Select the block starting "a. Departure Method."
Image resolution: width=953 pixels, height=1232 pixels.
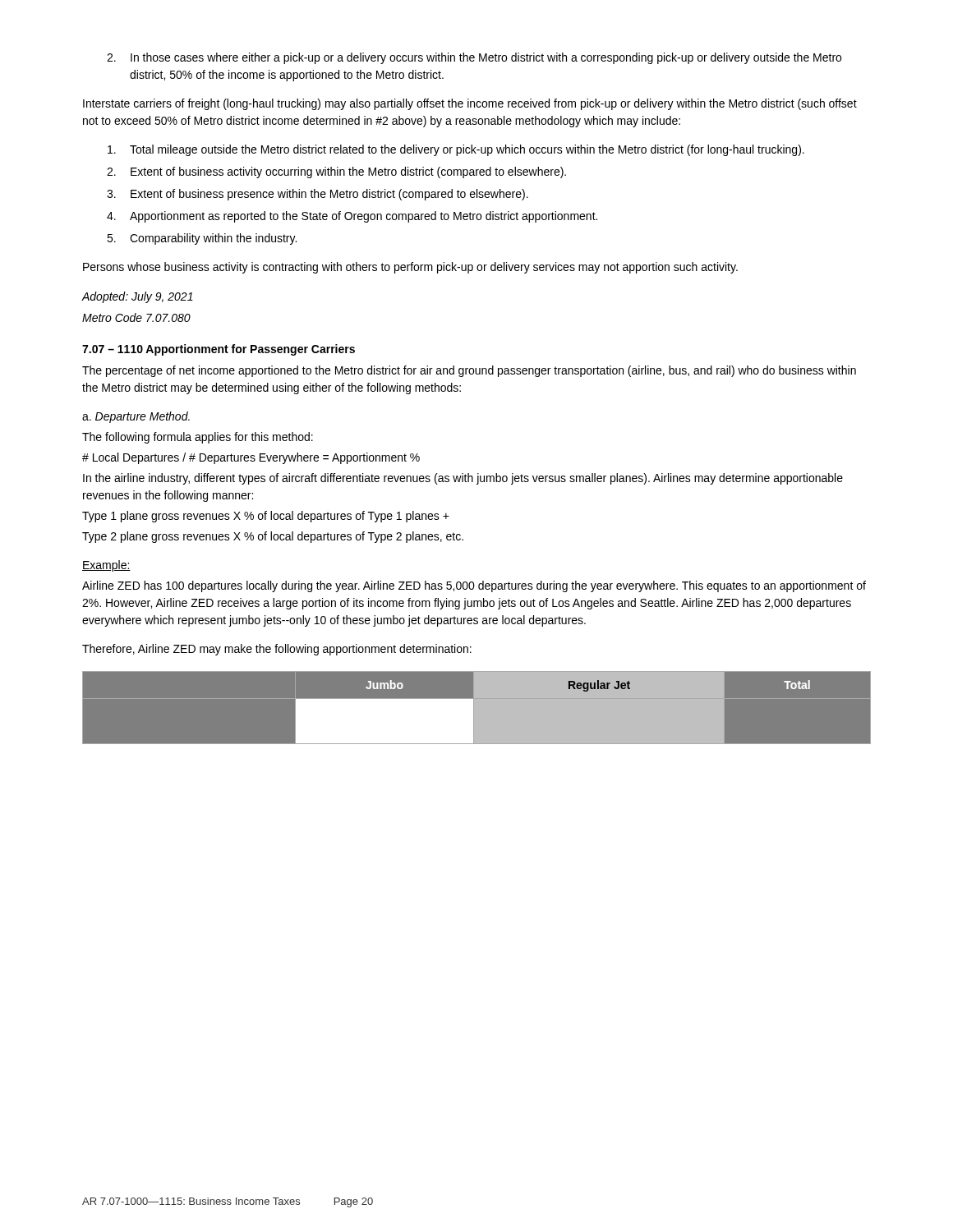[x=476, y=477]
